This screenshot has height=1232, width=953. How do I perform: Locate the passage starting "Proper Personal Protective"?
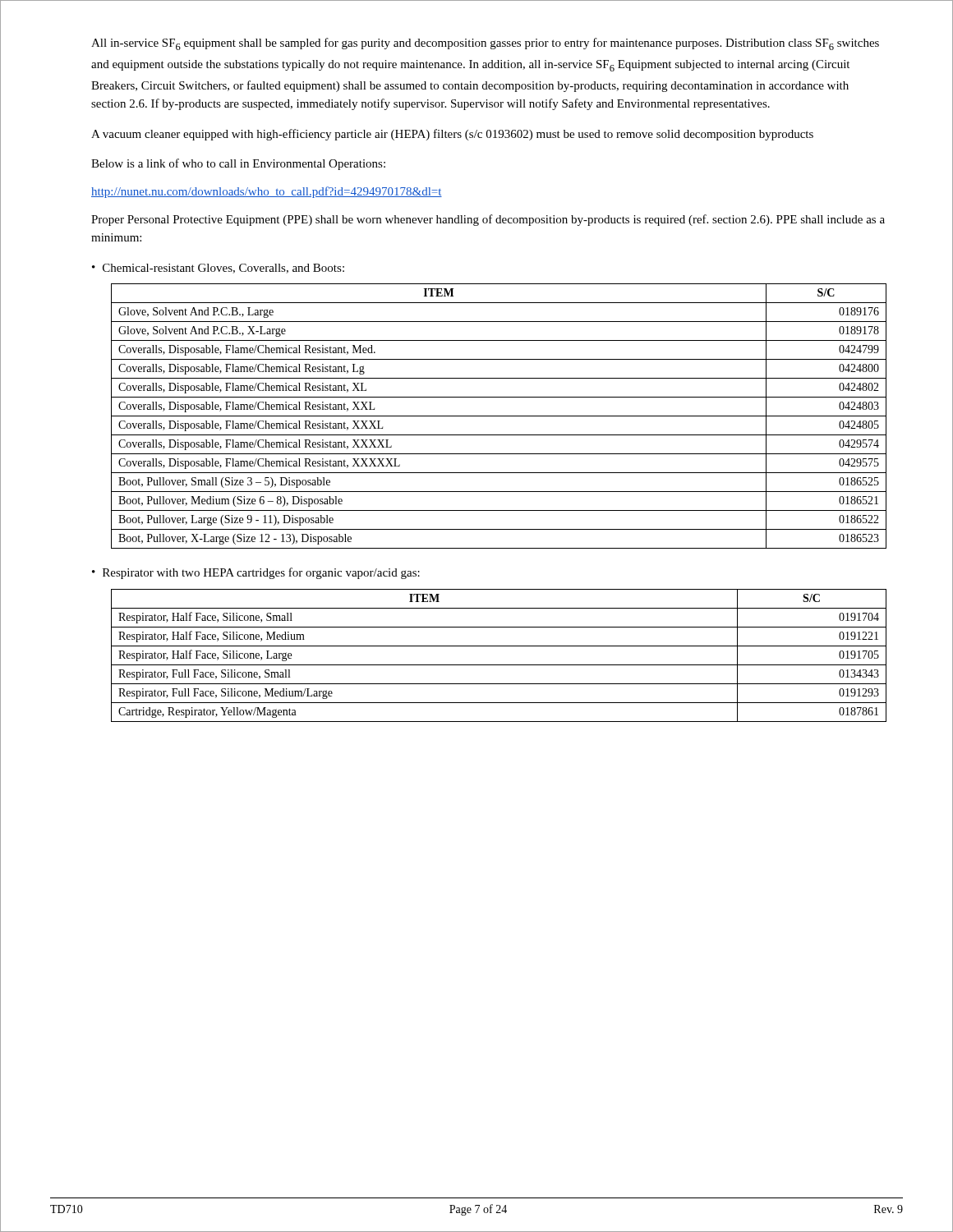(488, 228)
